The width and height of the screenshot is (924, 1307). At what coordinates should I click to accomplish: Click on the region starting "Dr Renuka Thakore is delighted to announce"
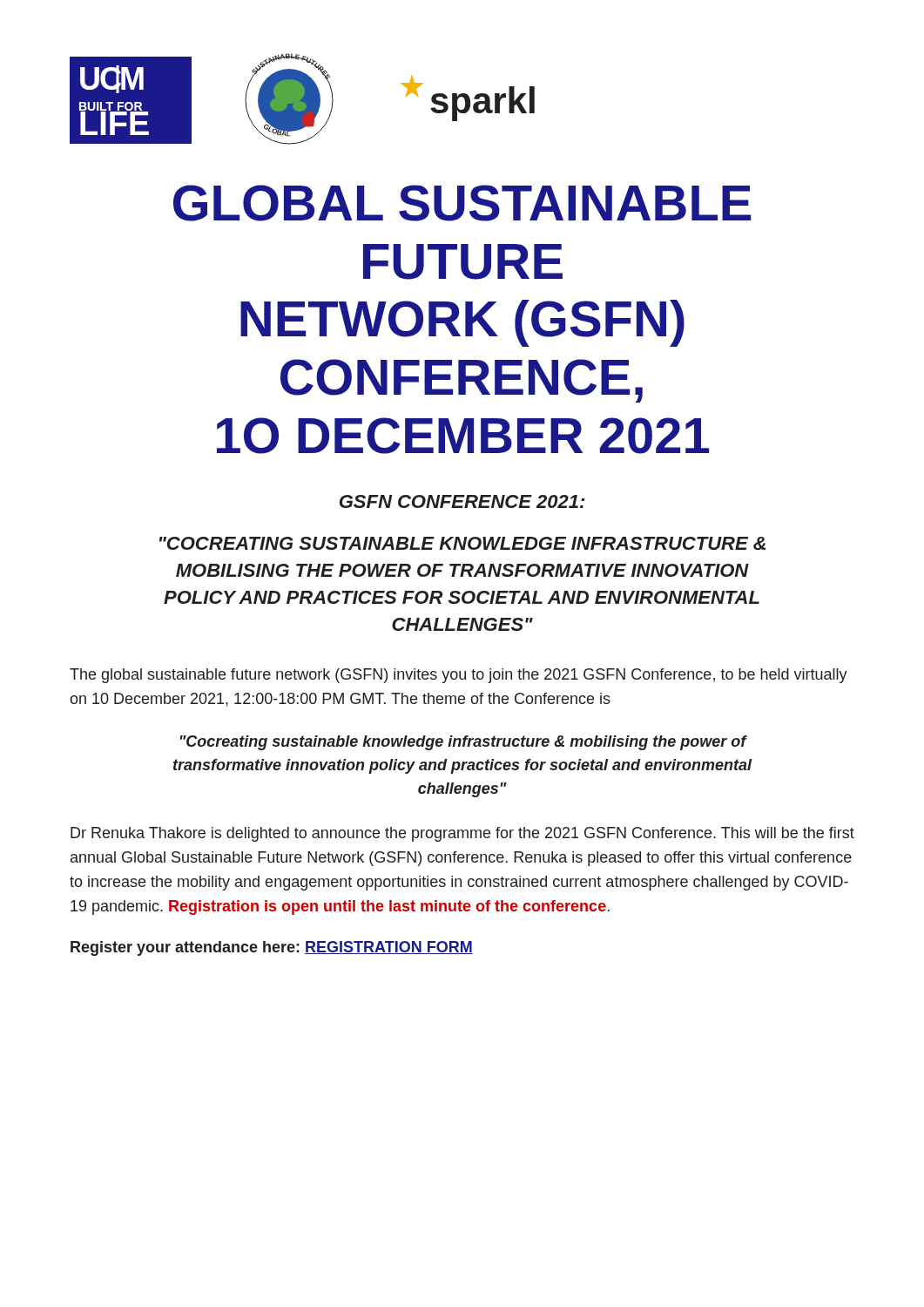point(462,870)
